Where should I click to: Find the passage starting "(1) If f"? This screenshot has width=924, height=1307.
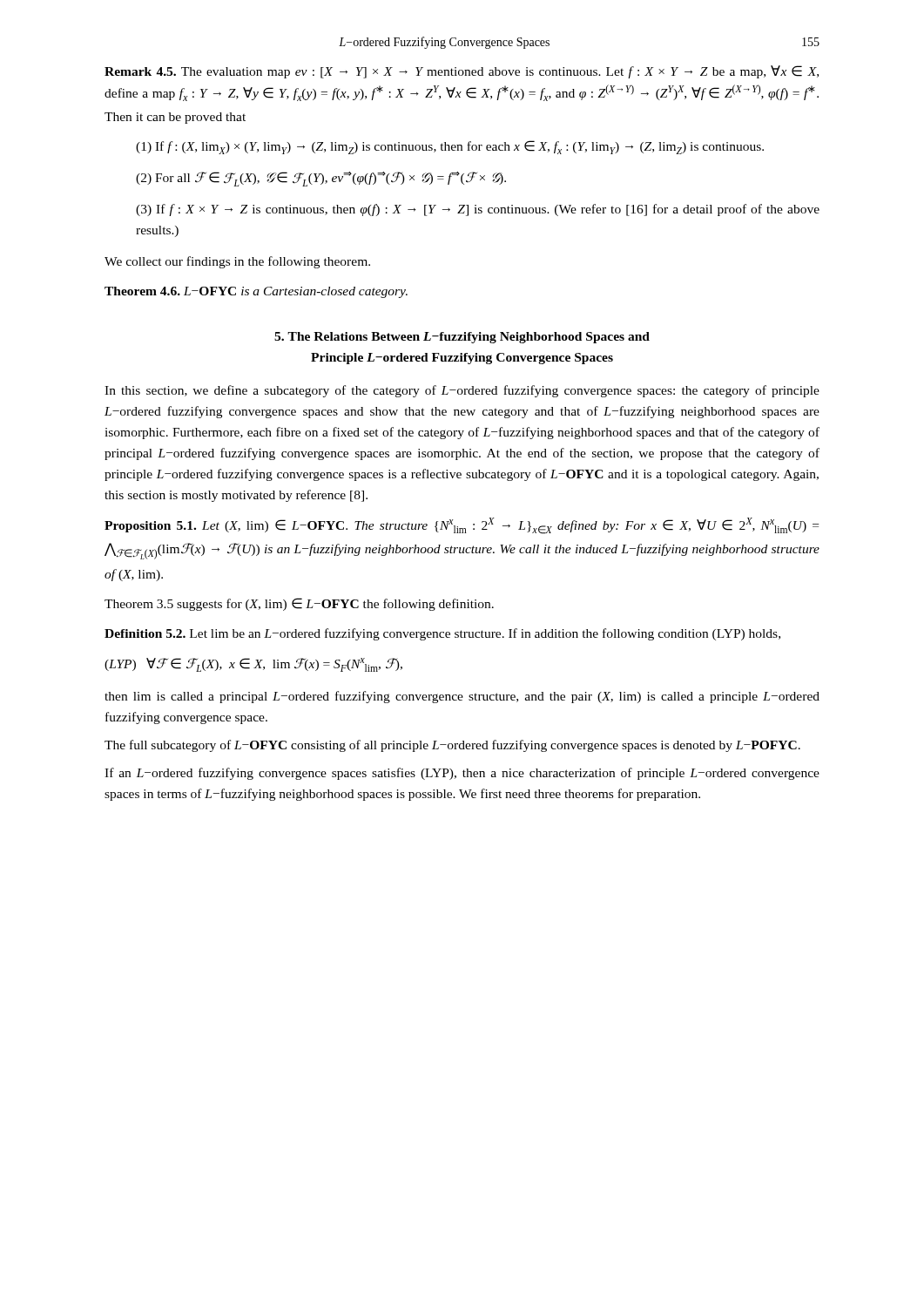pos(478,148)
